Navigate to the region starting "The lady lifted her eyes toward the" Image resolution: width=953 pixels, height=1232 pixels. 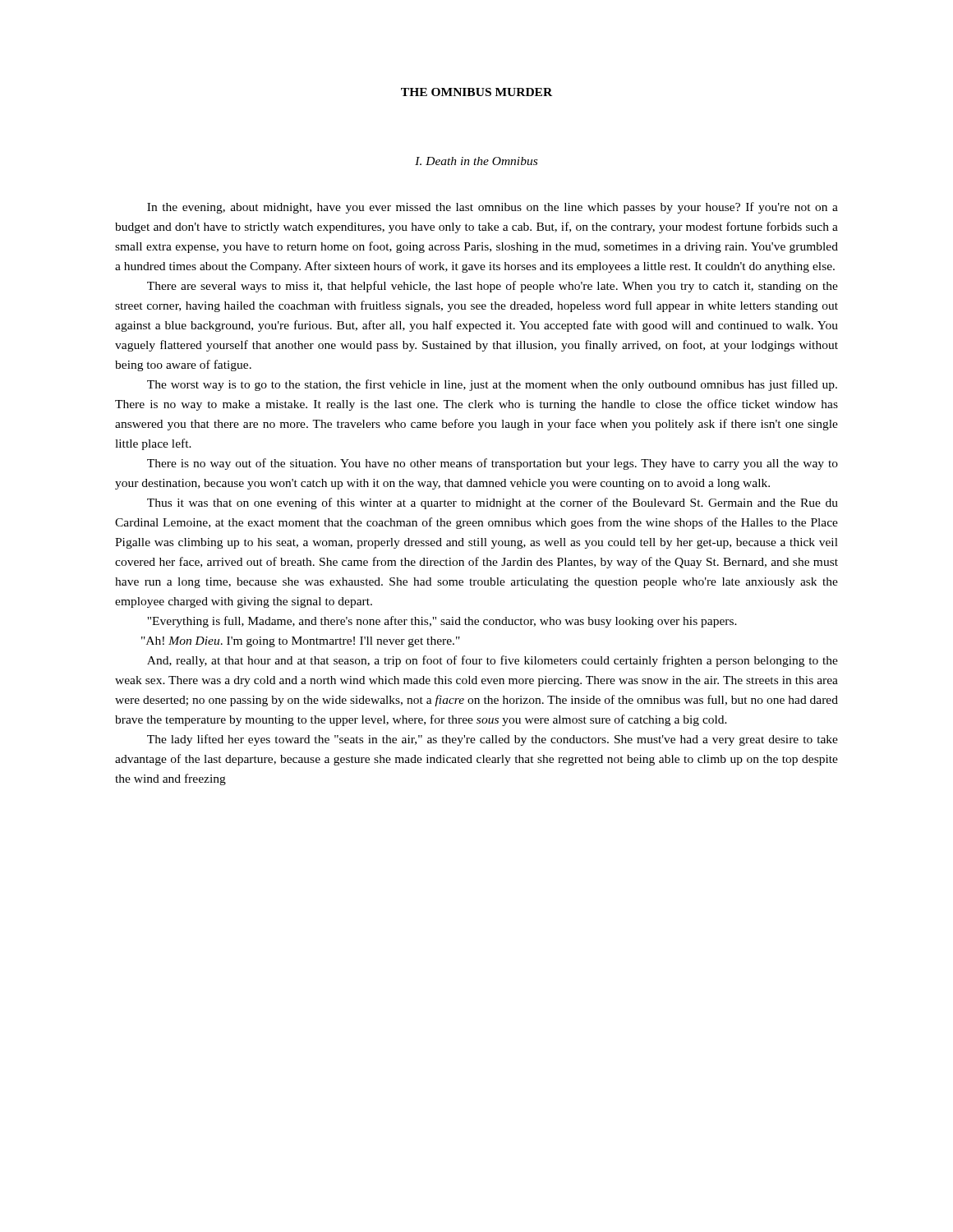point(476,759)
